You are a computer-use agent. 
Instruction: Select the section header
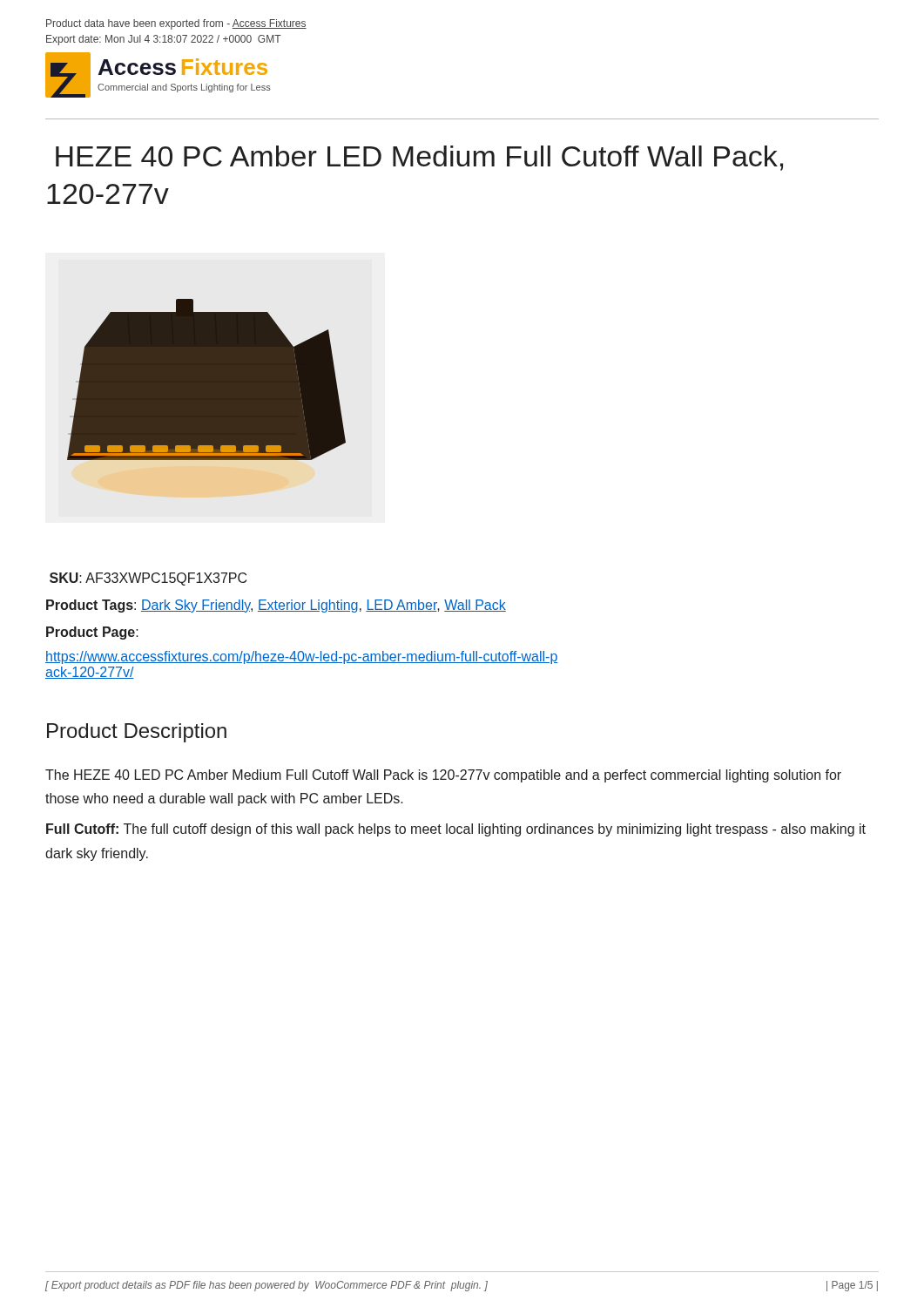pyautogui.click(x=136, y=731)
